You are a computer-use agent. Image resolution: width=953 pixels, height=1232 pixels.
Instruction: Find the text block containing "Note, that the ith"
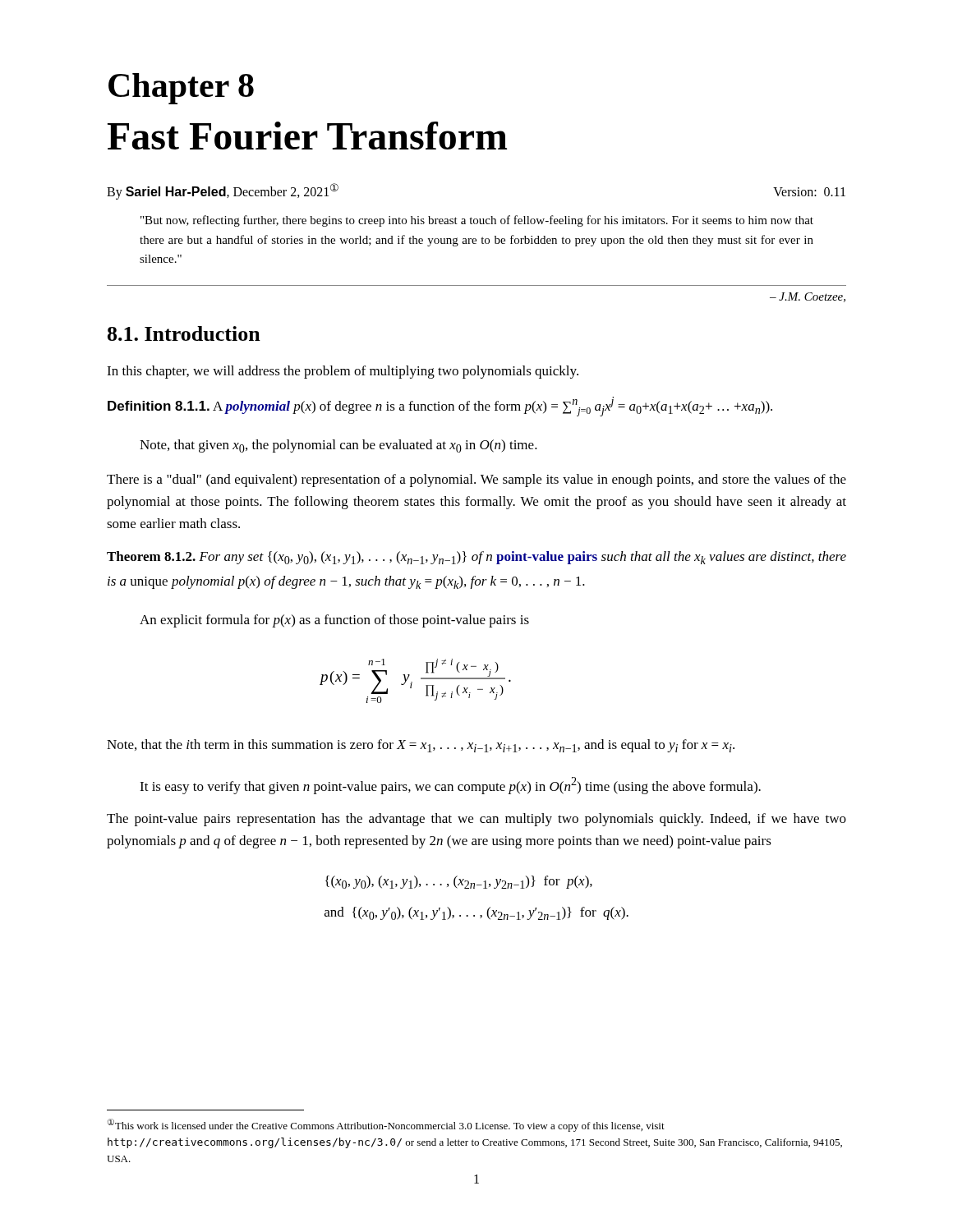pyautogui.click(x=476, y=746)
